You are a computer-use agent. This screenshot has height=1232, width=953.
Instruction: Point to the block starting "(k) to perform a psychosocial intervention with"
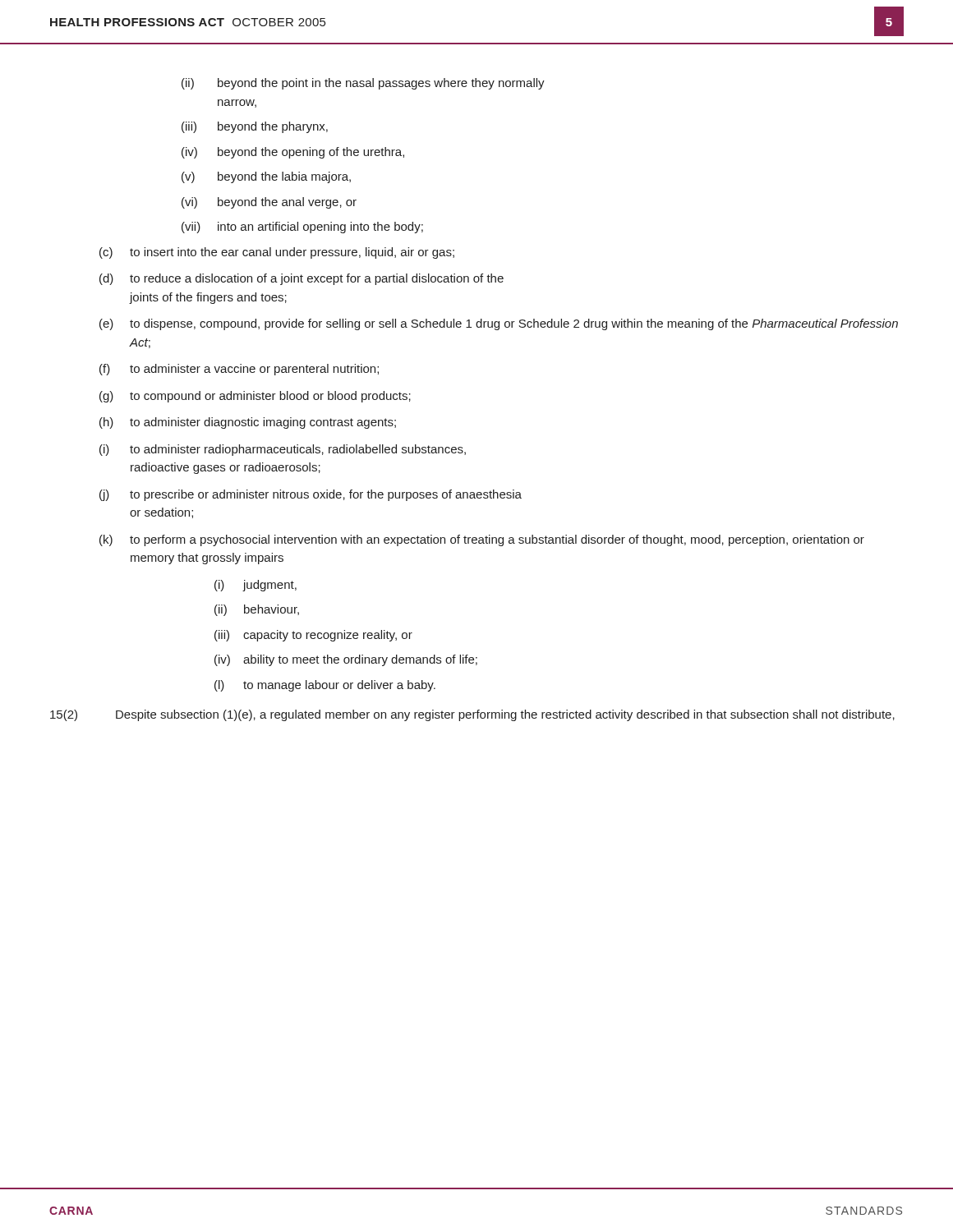pyautogui.click(x=501, y=549)
